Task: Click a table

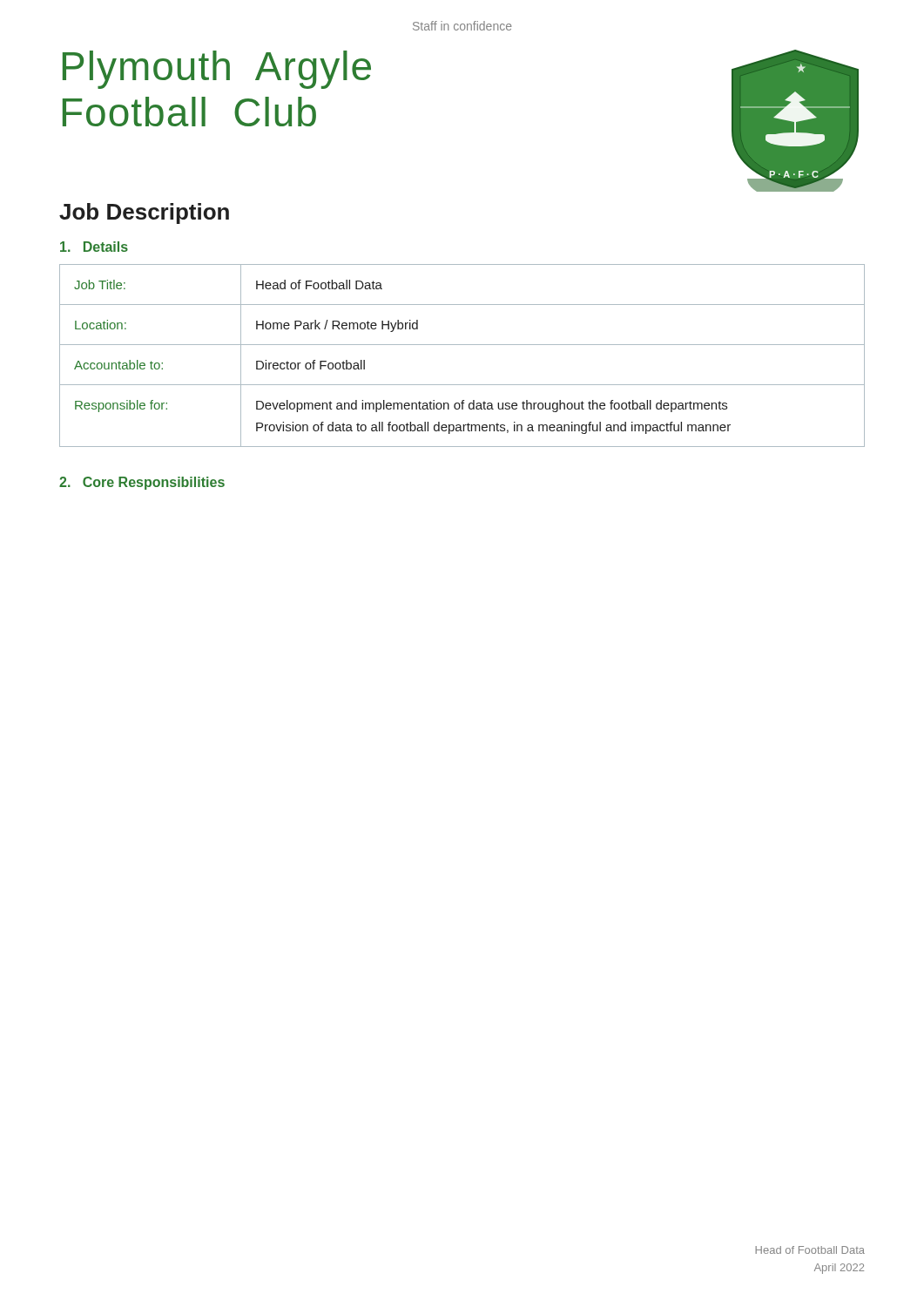Action: pos(462,356)
